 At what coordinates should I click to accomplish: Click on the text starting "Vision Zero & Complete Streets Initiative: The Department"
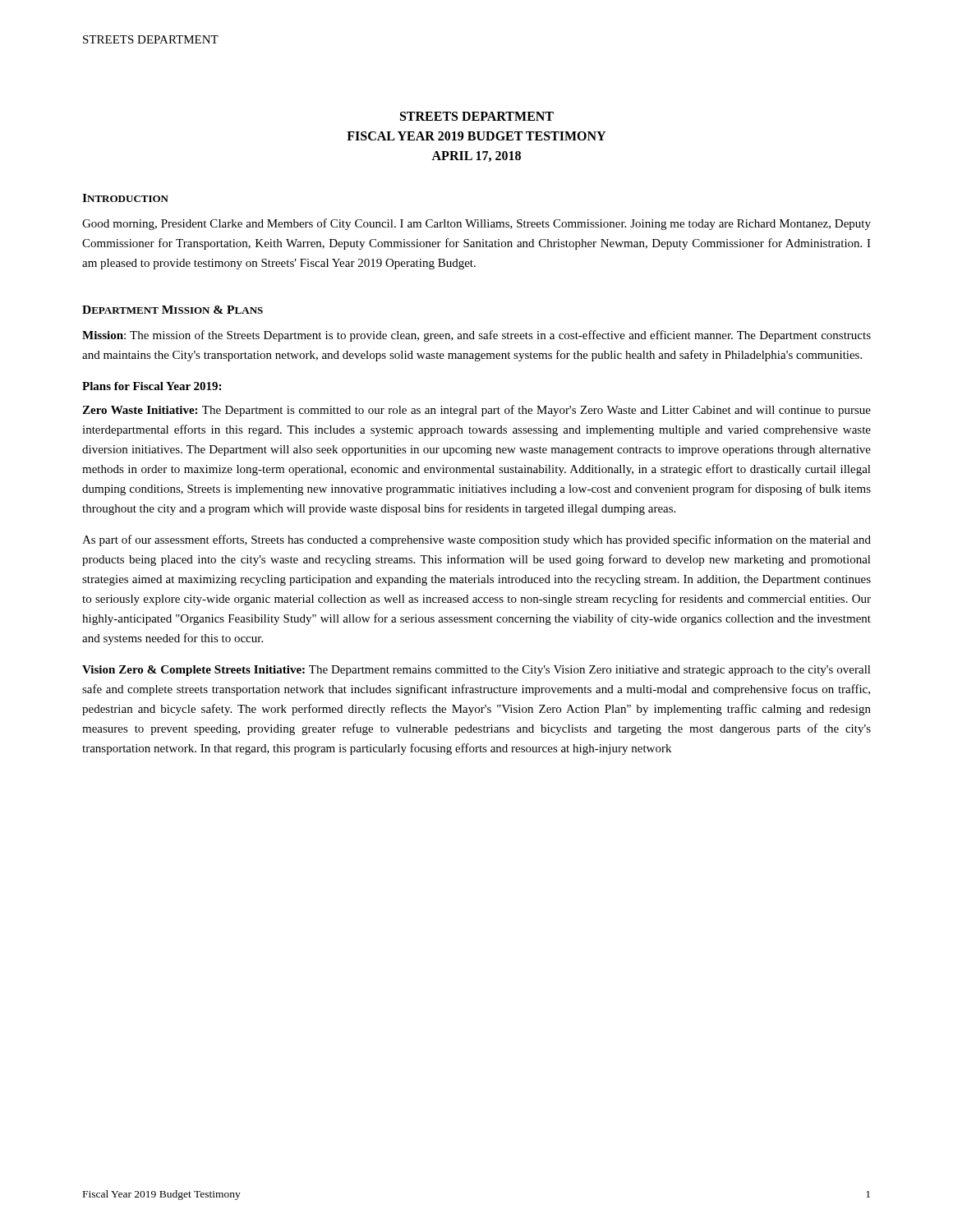(x=476, y=709)
